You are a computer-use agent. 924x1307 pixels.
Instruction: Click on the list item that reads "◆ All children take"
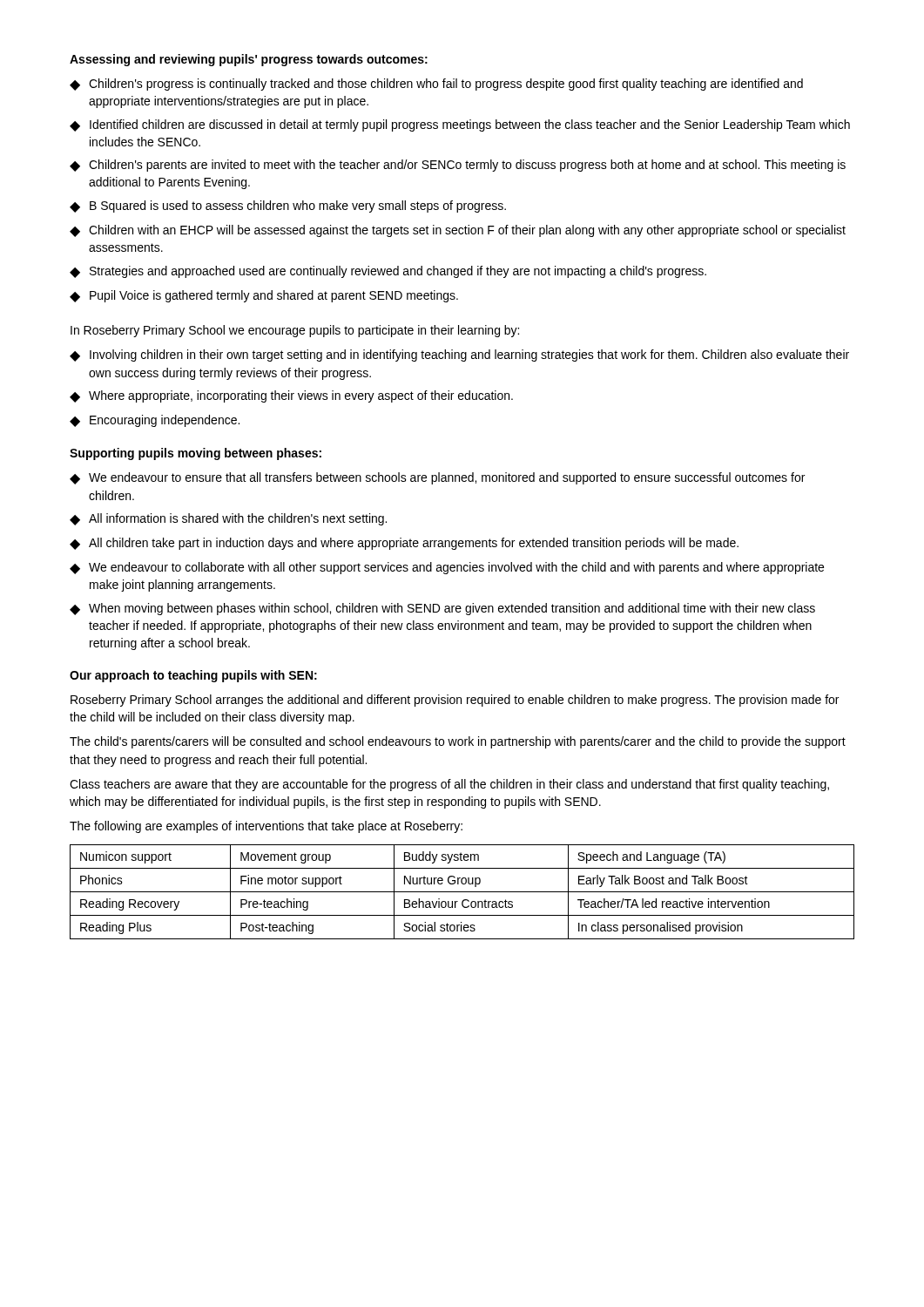pos(462,544)
